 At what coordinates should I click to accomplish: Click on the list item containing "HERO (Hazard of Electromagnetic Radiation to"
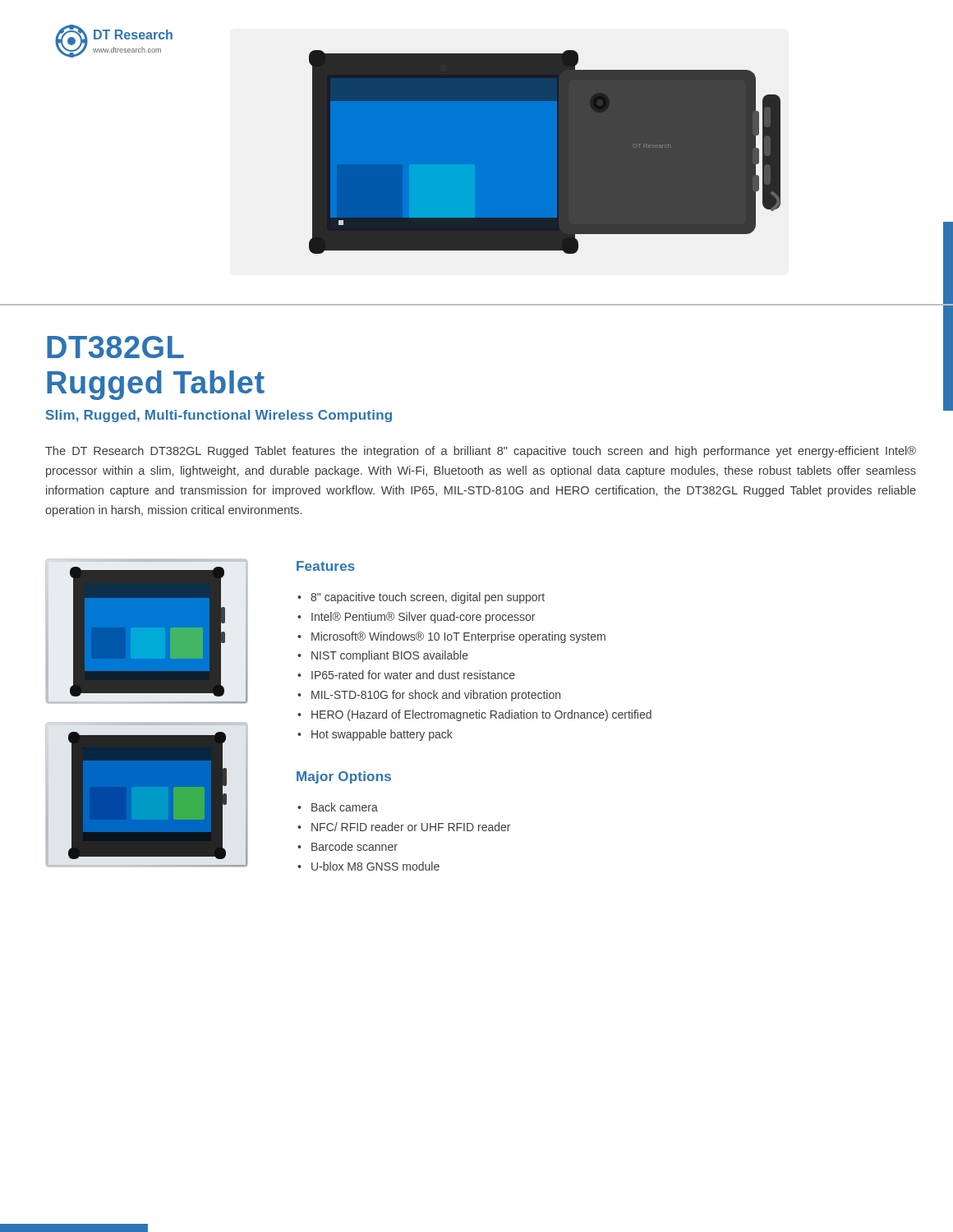click(x=481, y=714)
